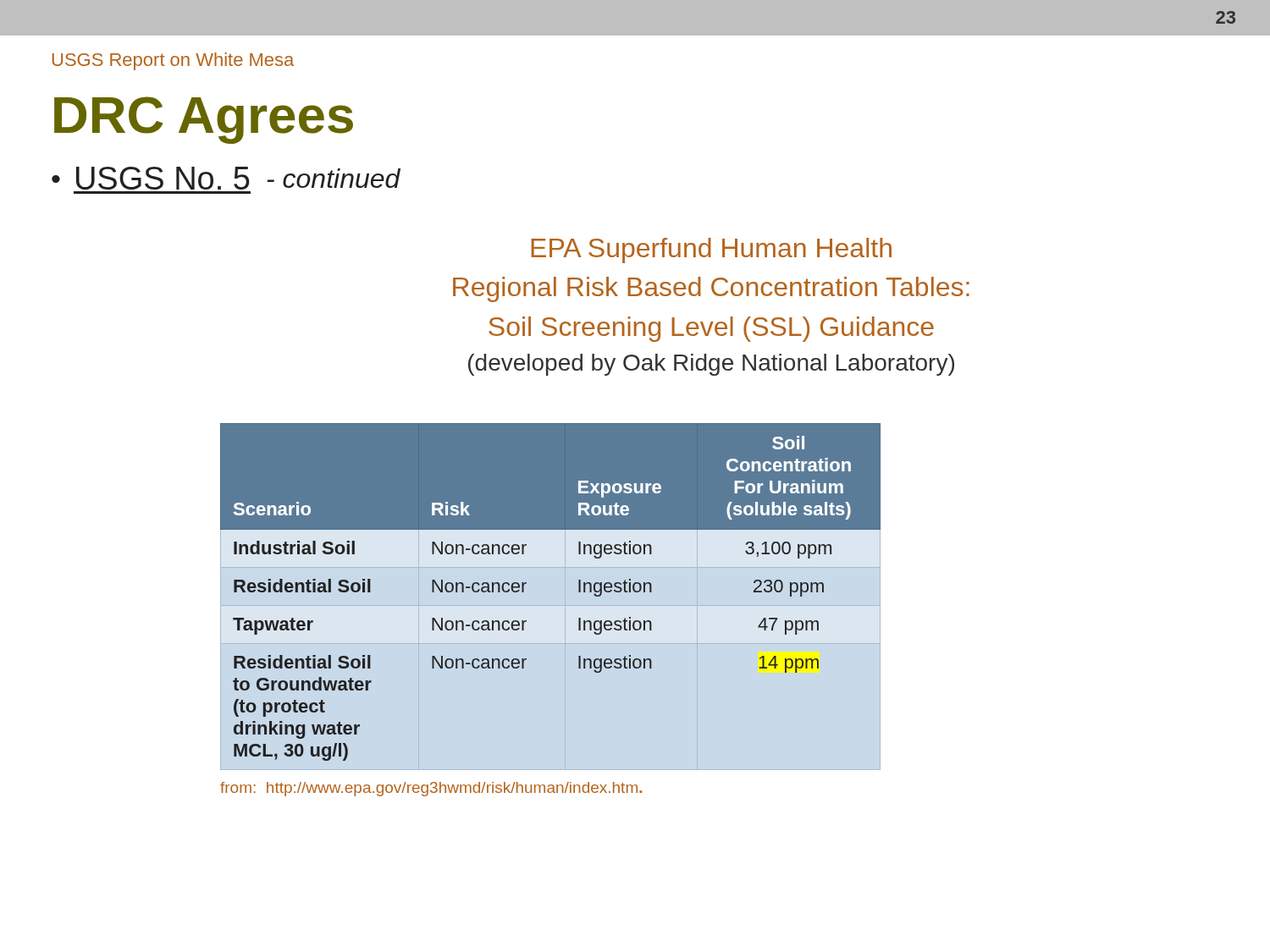Select a table
The height and width of the screenshot is (952, 1270).
coord(550,597)
